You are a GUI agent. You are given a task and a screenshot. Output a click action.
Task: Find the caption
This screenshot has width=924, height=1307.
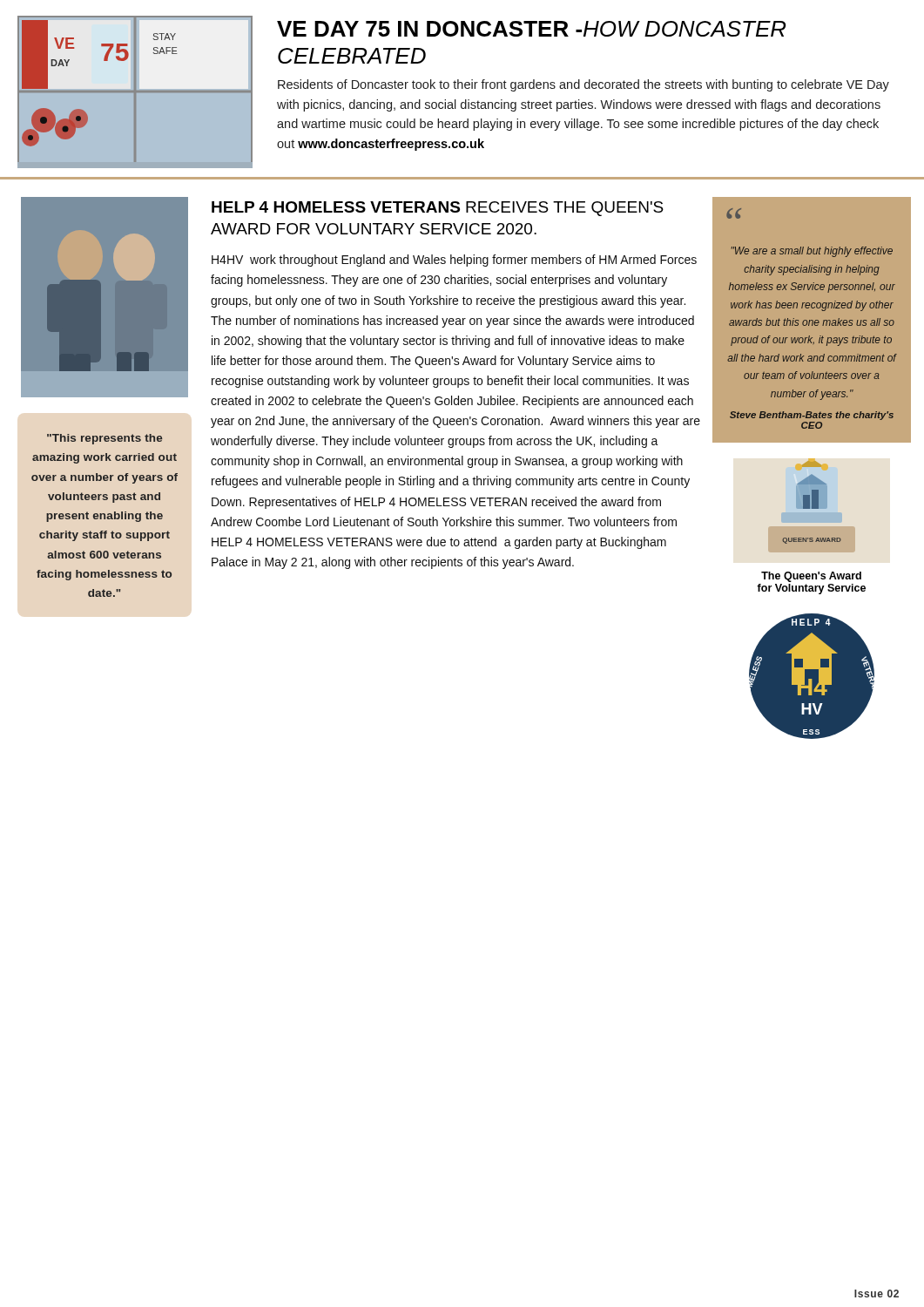[x=812, y=582]
